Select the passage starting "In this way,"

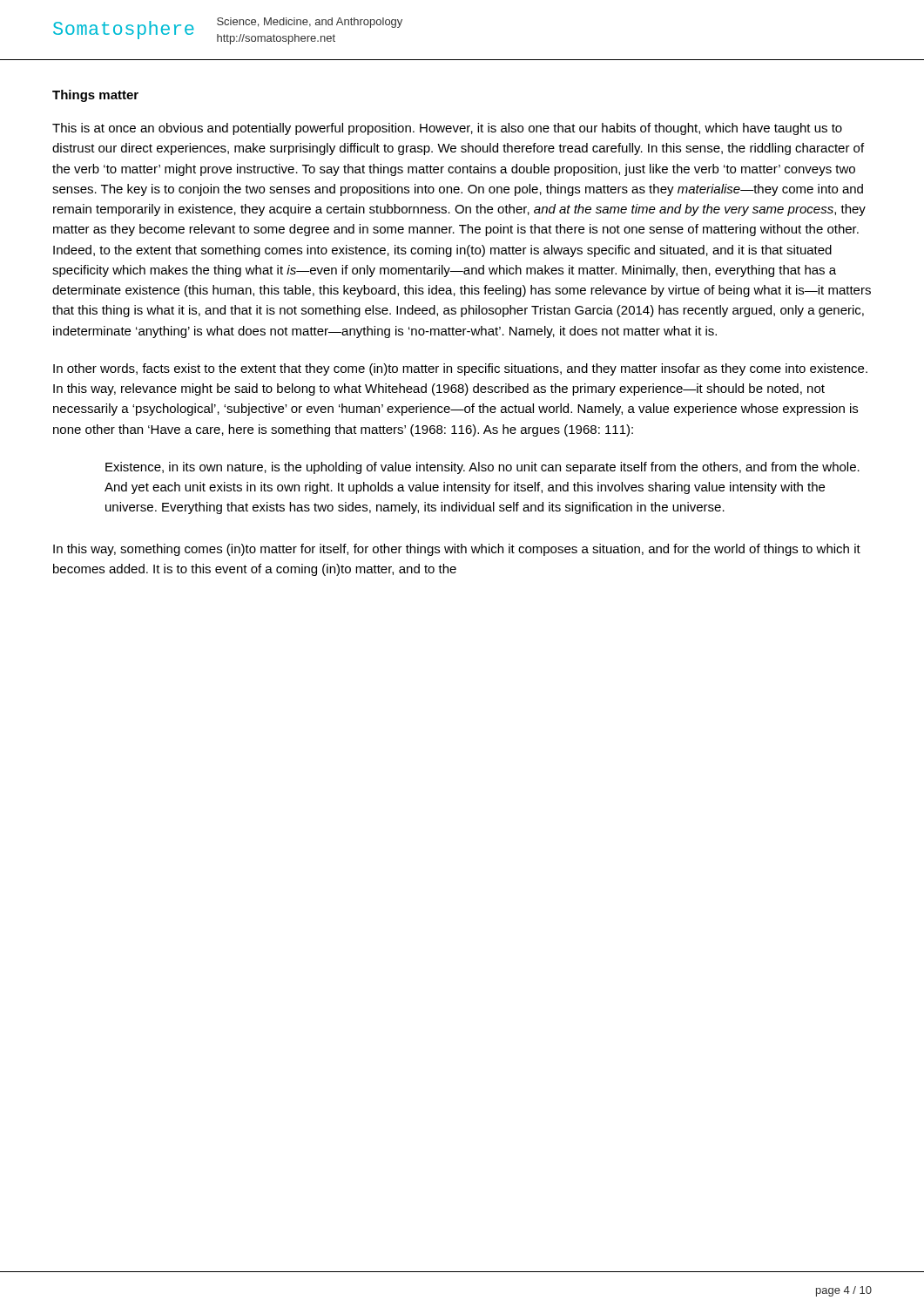pos(456,558)
